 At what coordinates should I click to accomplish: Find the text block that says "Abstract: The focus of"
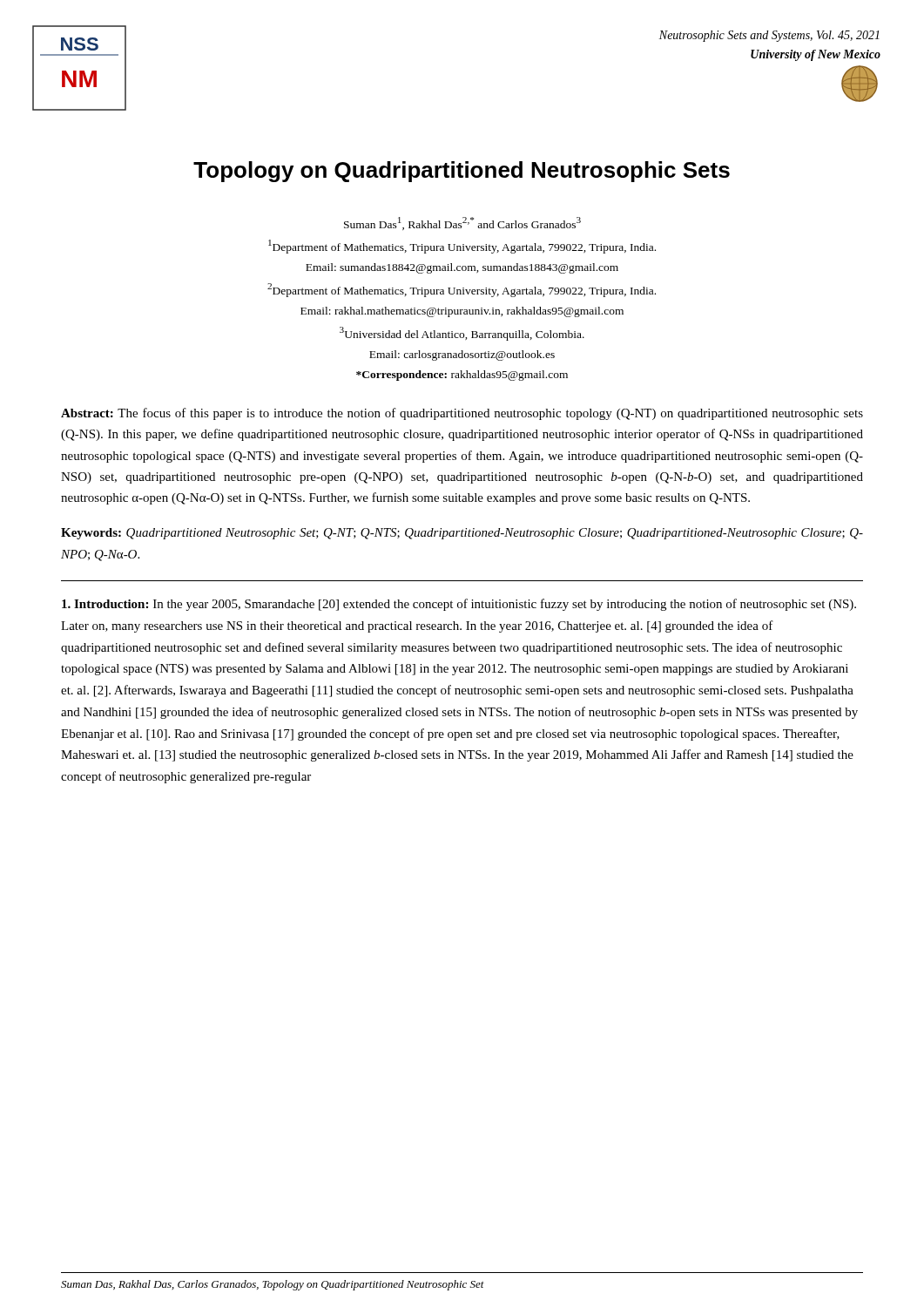462,455
